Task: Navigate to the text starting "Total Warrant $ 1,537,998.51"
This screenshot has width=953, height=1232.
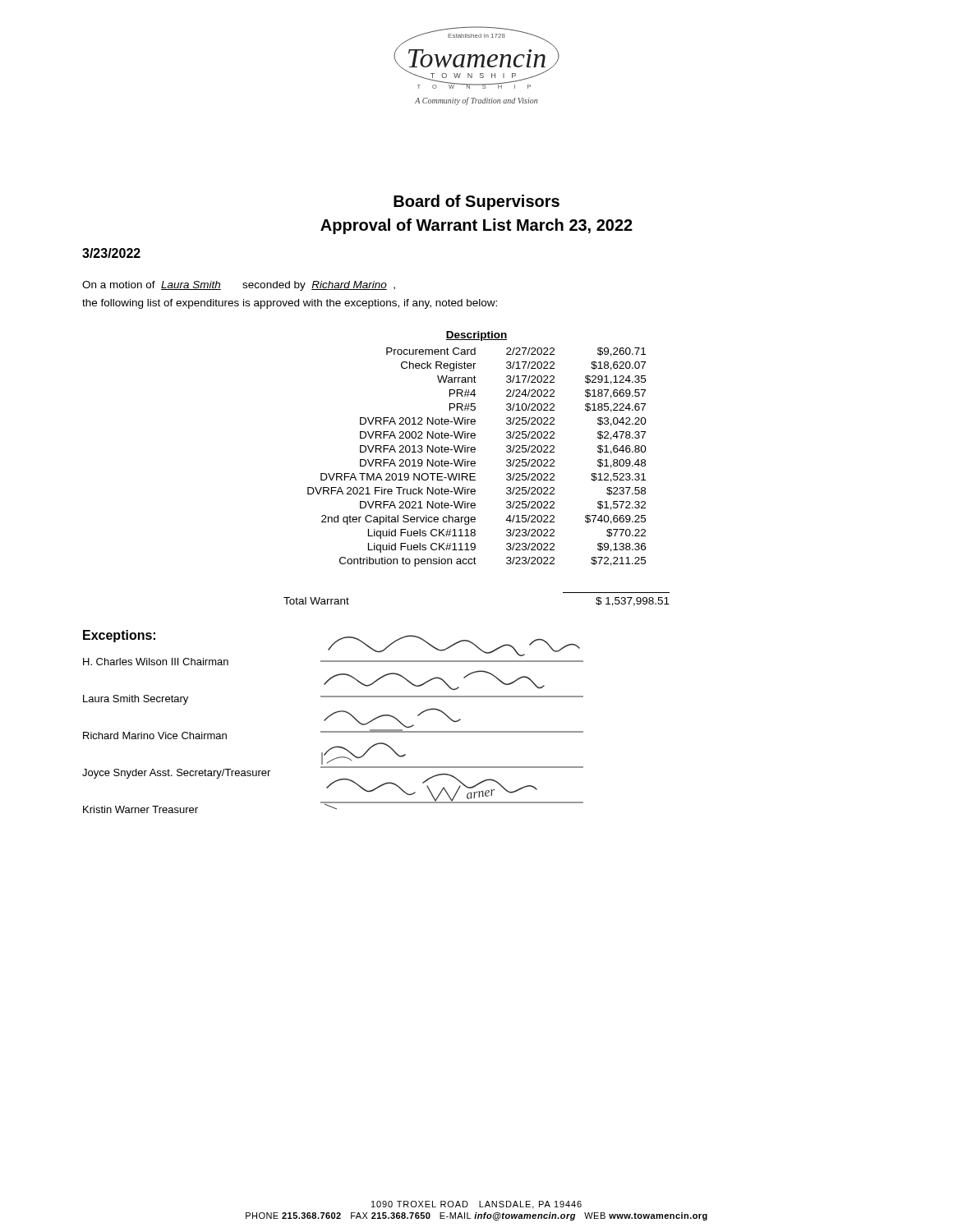Action: (318, 602)
